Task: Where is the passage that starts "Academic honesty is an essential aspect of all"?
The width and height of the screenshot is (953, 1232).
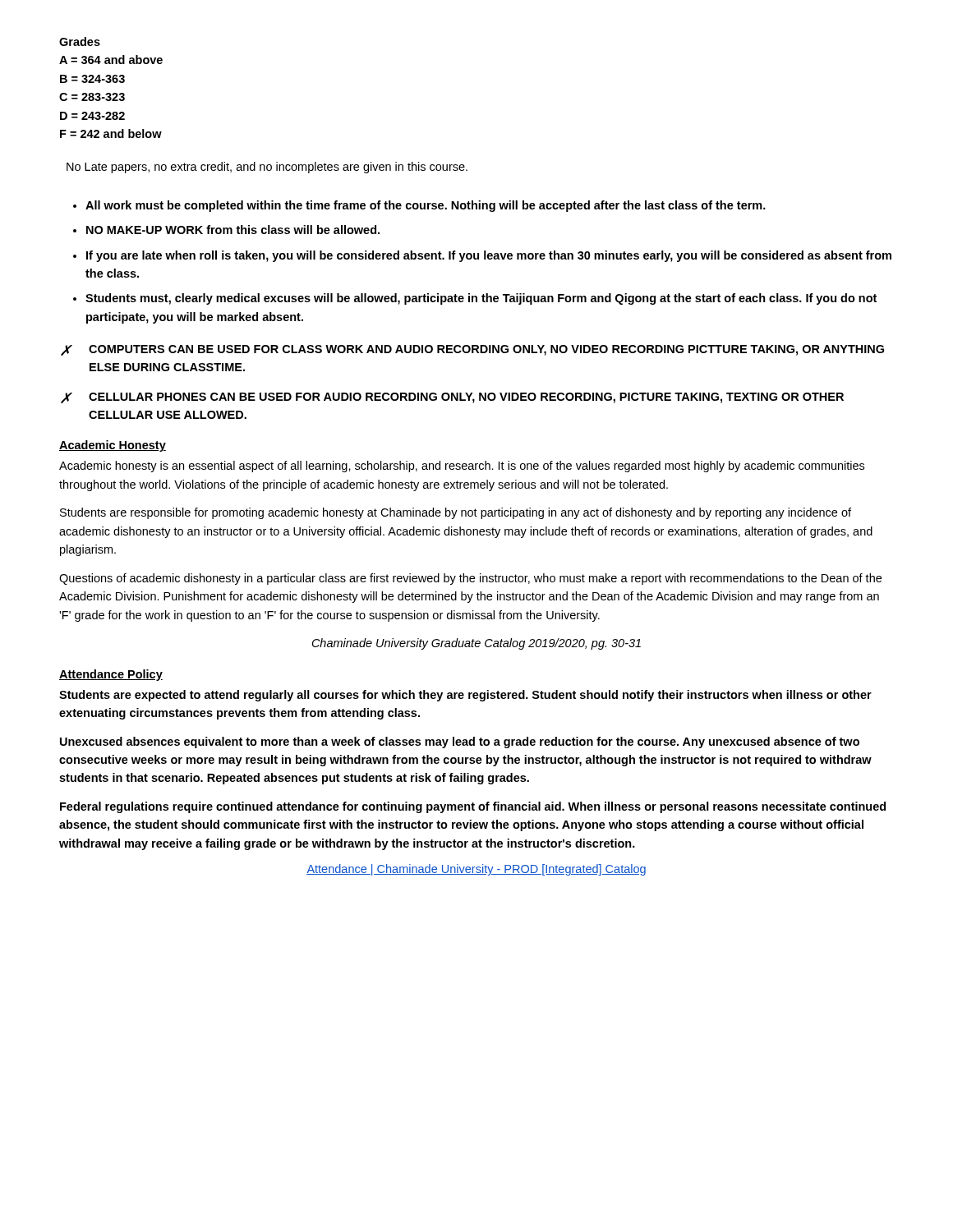Action: (x=462, y=475)
